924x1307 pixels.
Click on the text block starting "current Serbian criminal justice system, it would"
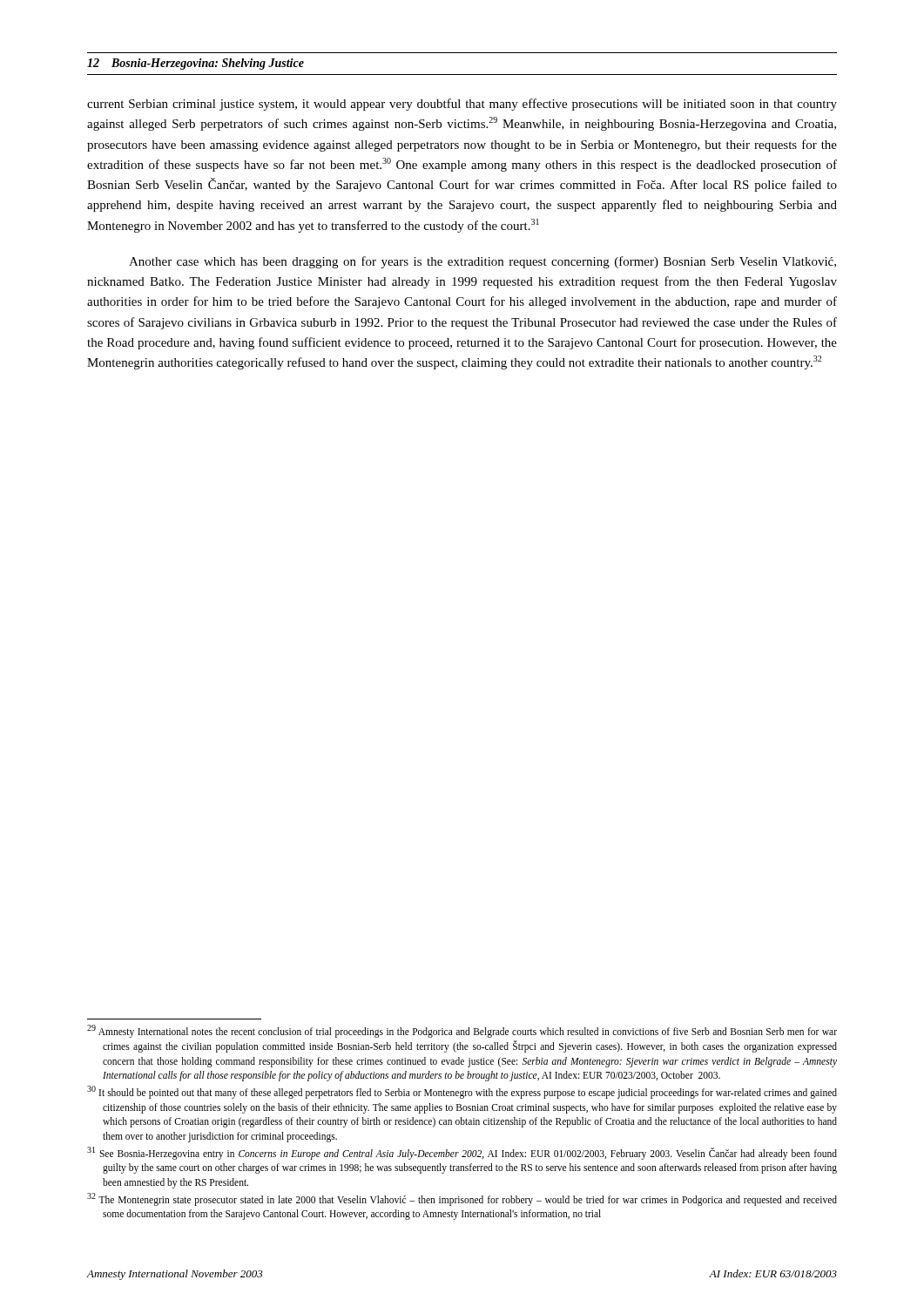click(x=462, y=165)
